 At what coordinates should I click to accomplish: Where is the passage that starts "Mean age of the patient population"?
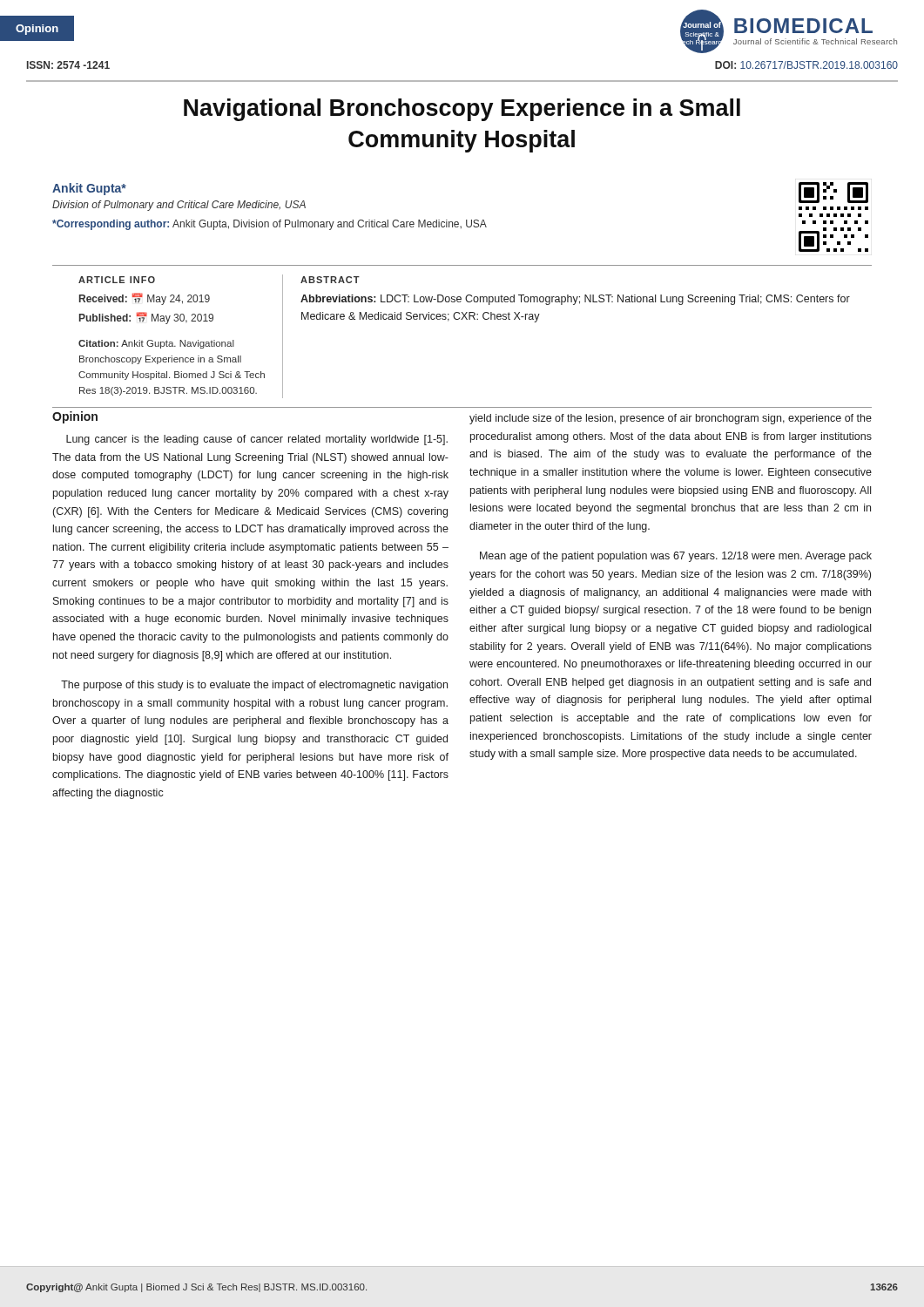[x=671, y=655]
